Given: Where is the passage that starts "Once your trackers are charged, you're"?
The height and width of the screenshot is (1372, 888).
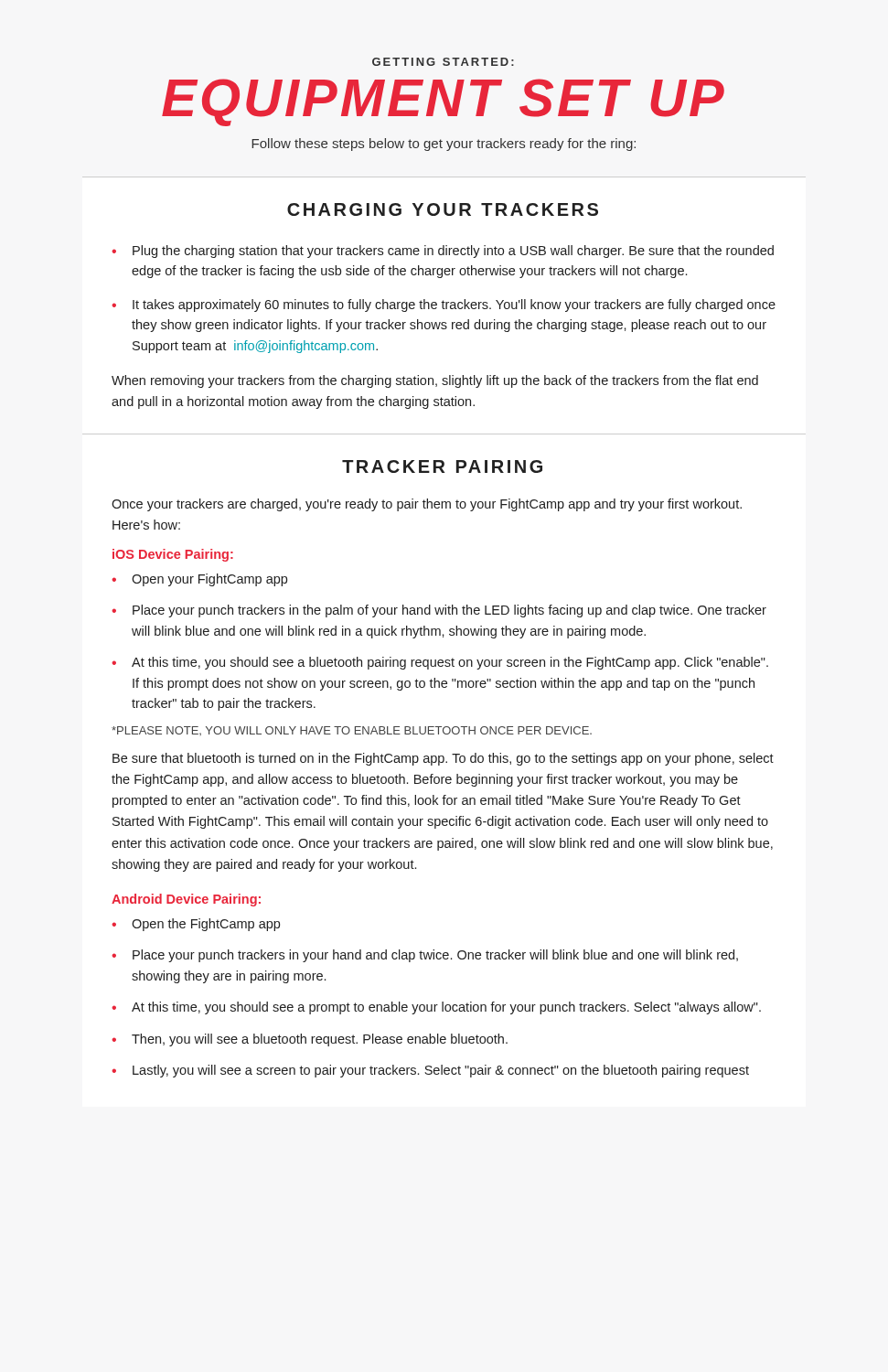Looking at the screenshot, I should 427,514.
